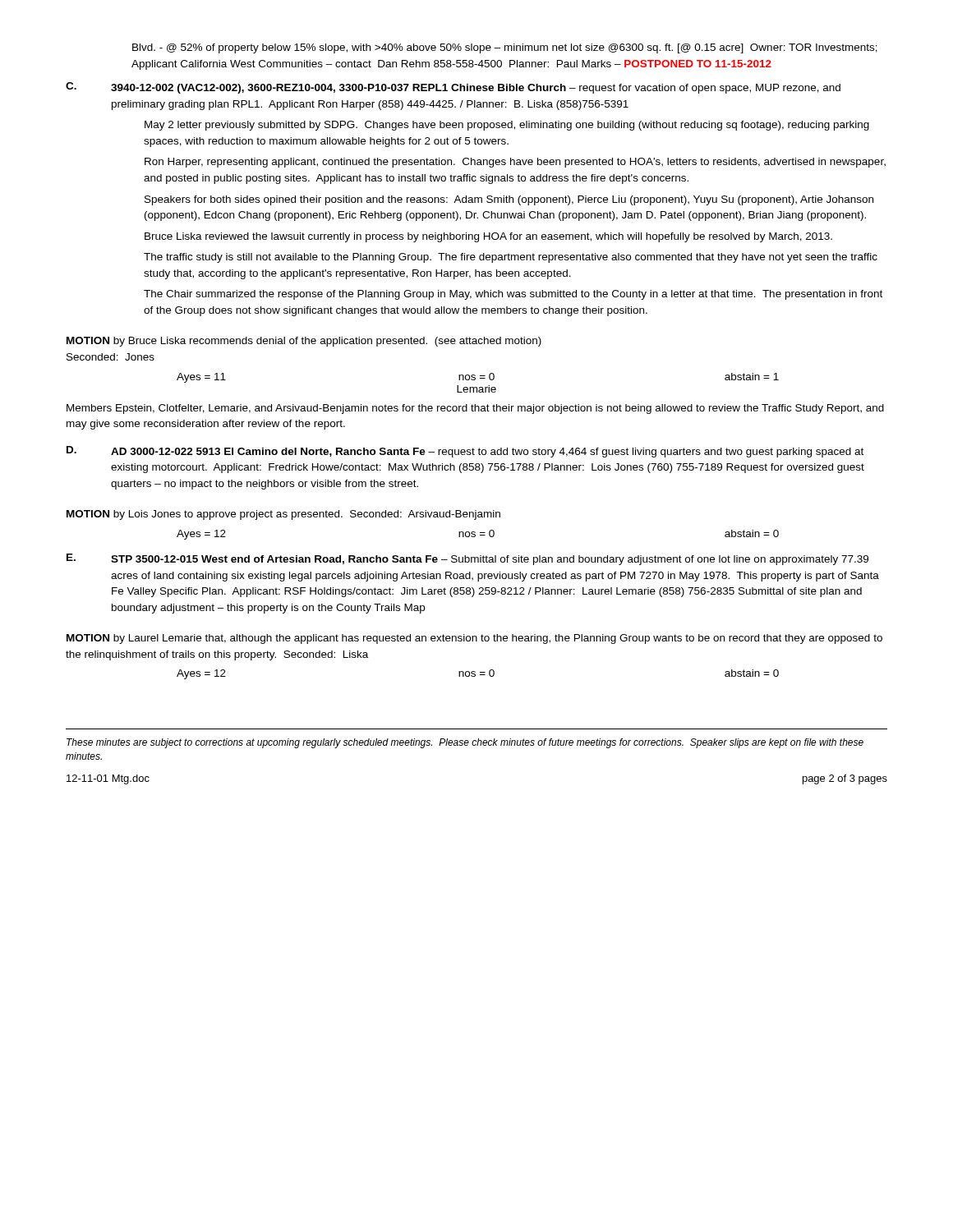This screenshot has height=1232, width=953.
Task: Select the text block that reads "The Chair summarized the response of the"
Action: pyautogui.click(x=513, y=302)
